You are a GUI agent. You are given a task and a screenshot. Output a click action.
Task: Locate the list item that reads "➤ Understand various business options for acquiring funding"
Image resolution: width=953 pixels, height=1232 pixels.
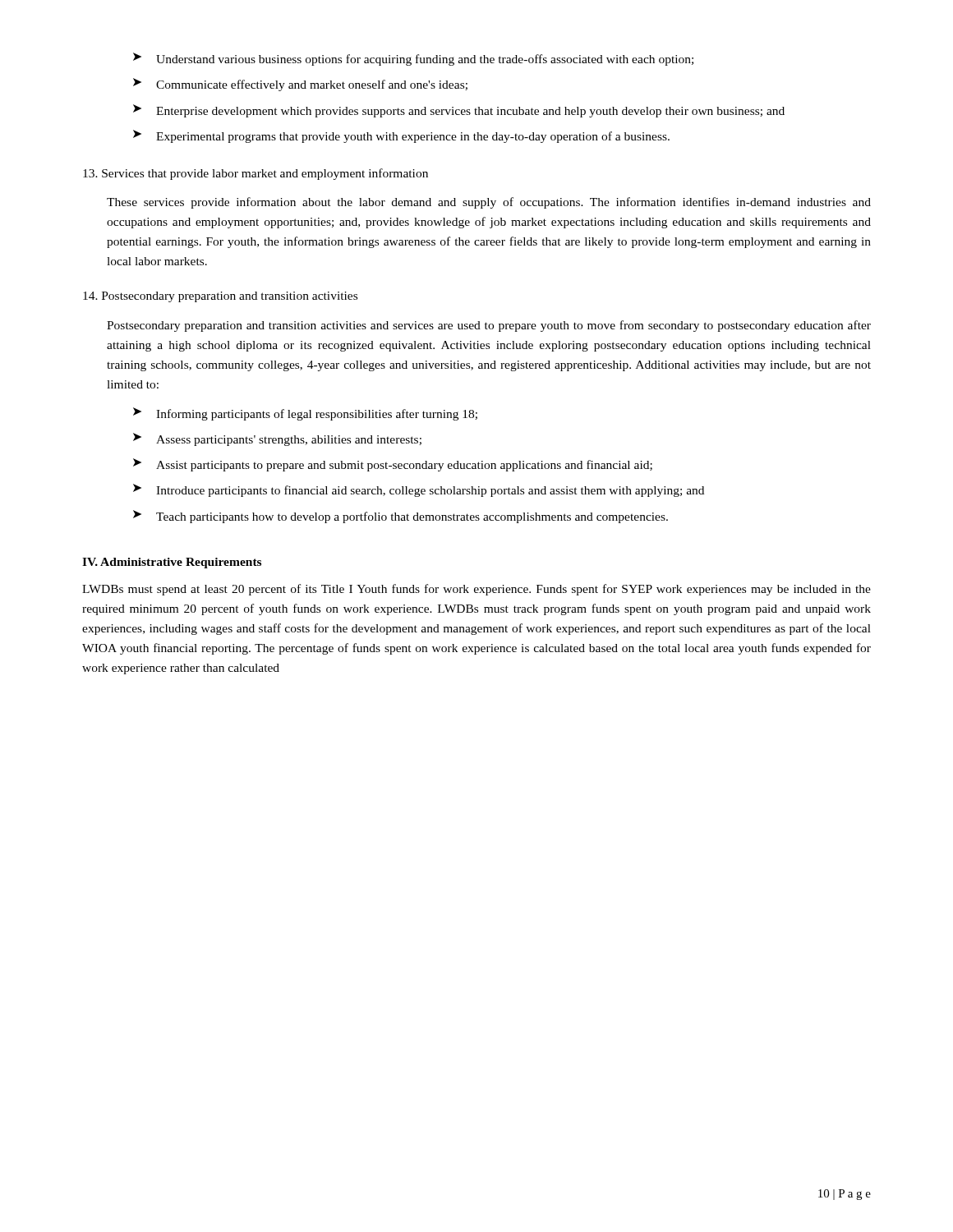tap(501, 59)
